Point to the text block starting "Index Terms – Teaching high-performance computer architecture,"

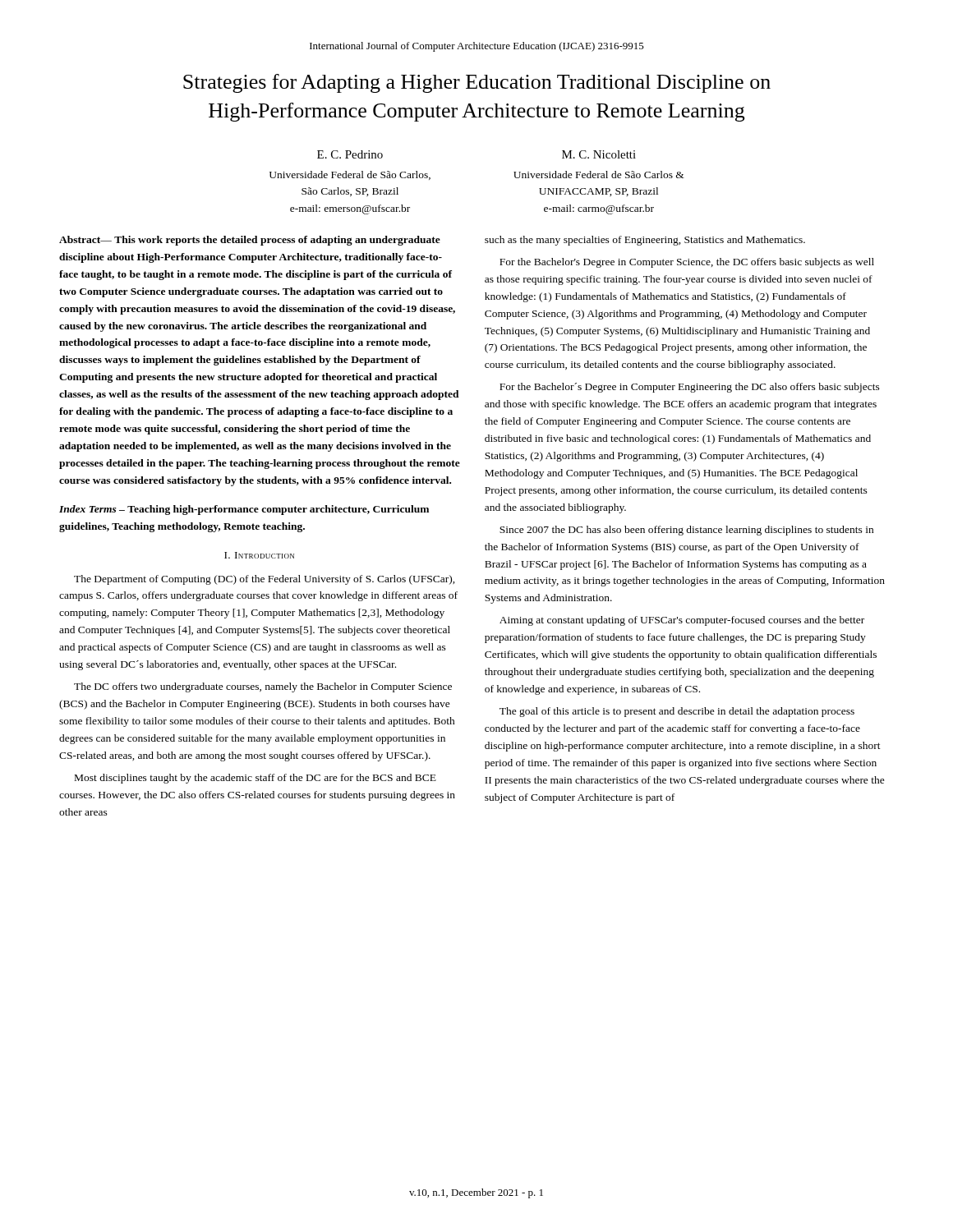click(x=260, y=518)
